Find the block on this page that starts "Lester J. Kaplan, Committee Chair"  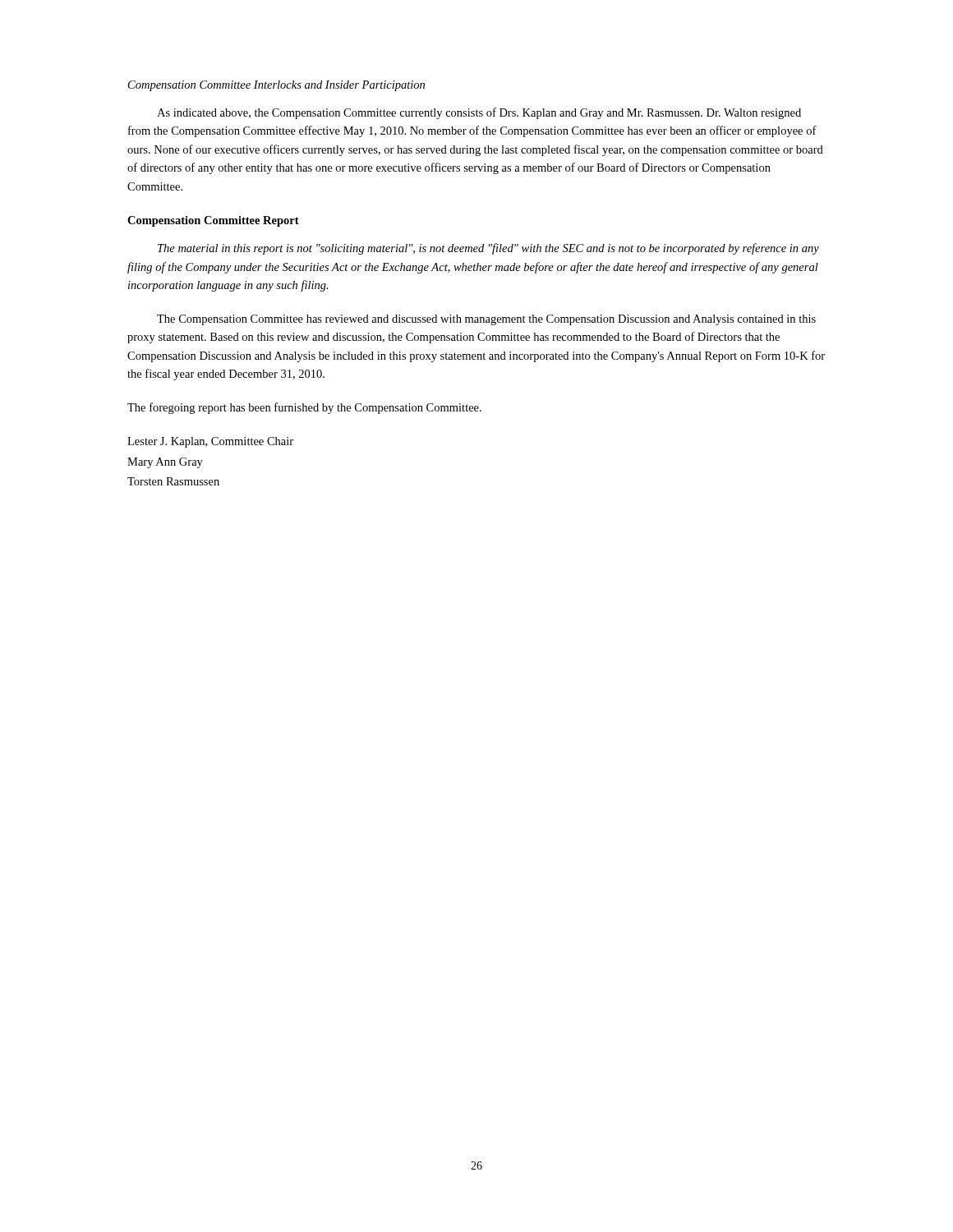[x=210, y=461]
